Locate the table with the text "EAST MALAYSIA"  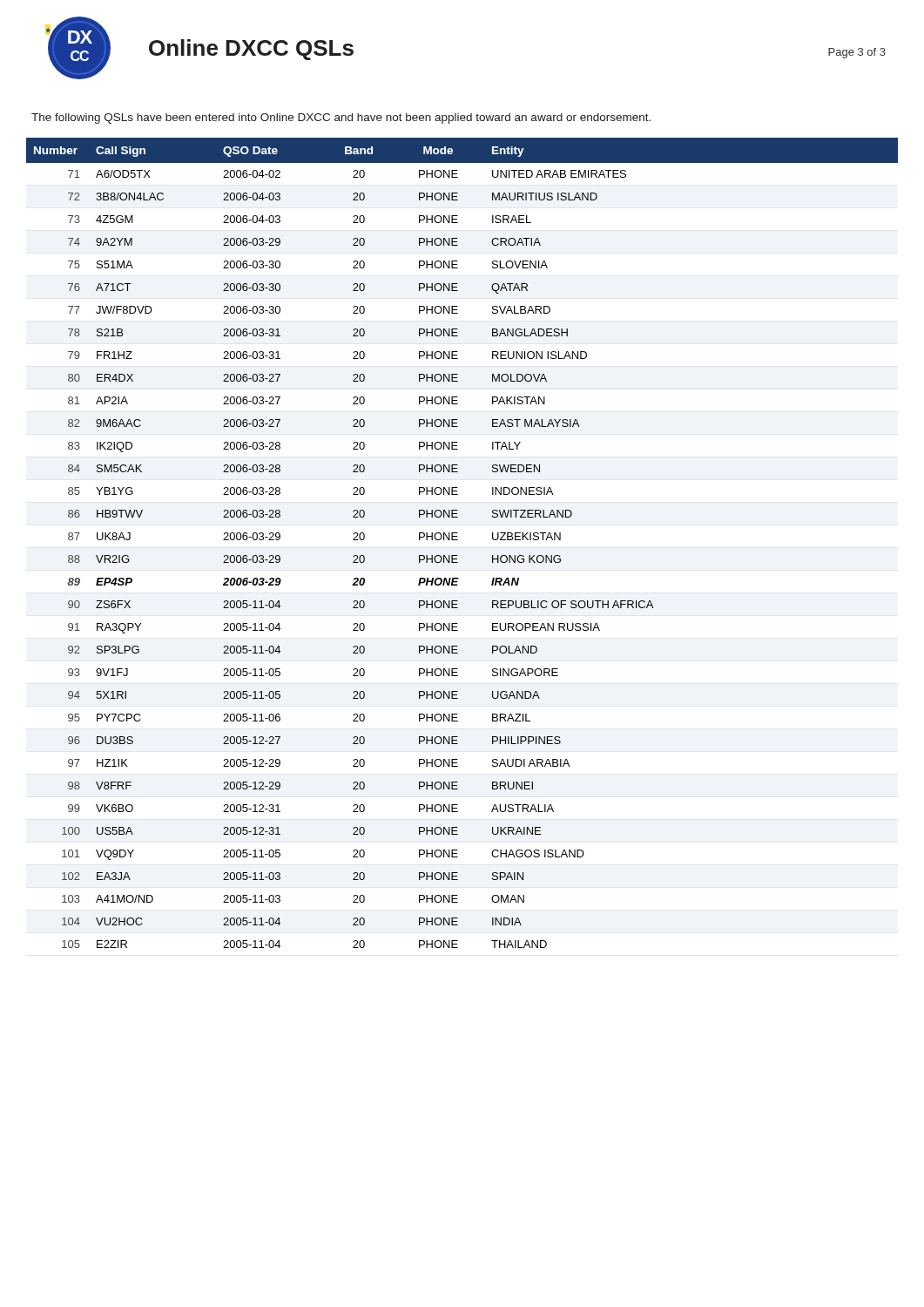[x=462, y=547]
